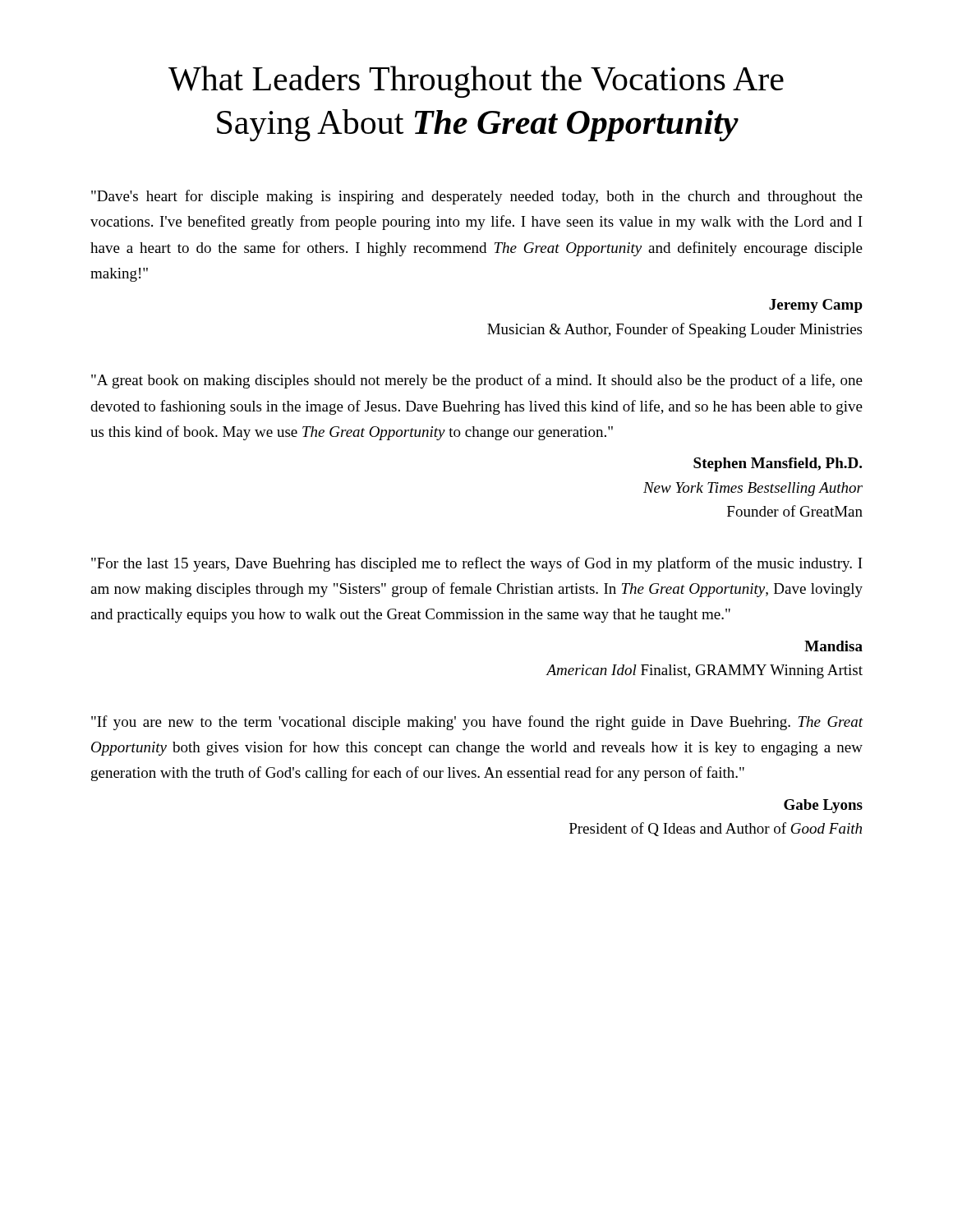Click on the text block that reads ""Dave's heart for disciple making"
This screenshot has height=1232, width=953.
(x=476, y=262)
